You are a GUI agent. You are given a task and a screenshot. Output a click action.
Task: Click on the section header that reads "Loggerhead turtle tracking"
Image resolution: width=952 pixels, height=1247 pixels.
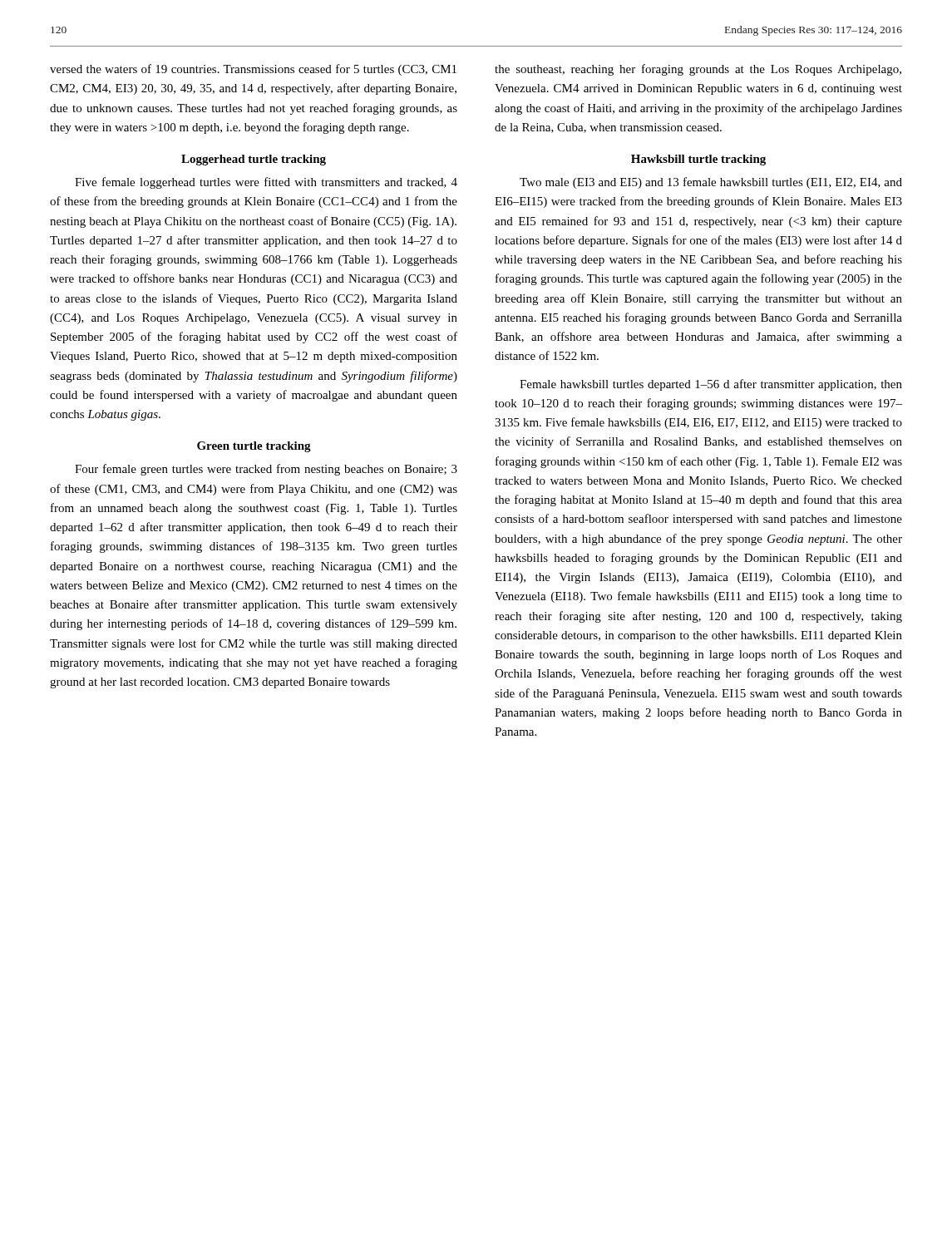[x=254, y=159]
